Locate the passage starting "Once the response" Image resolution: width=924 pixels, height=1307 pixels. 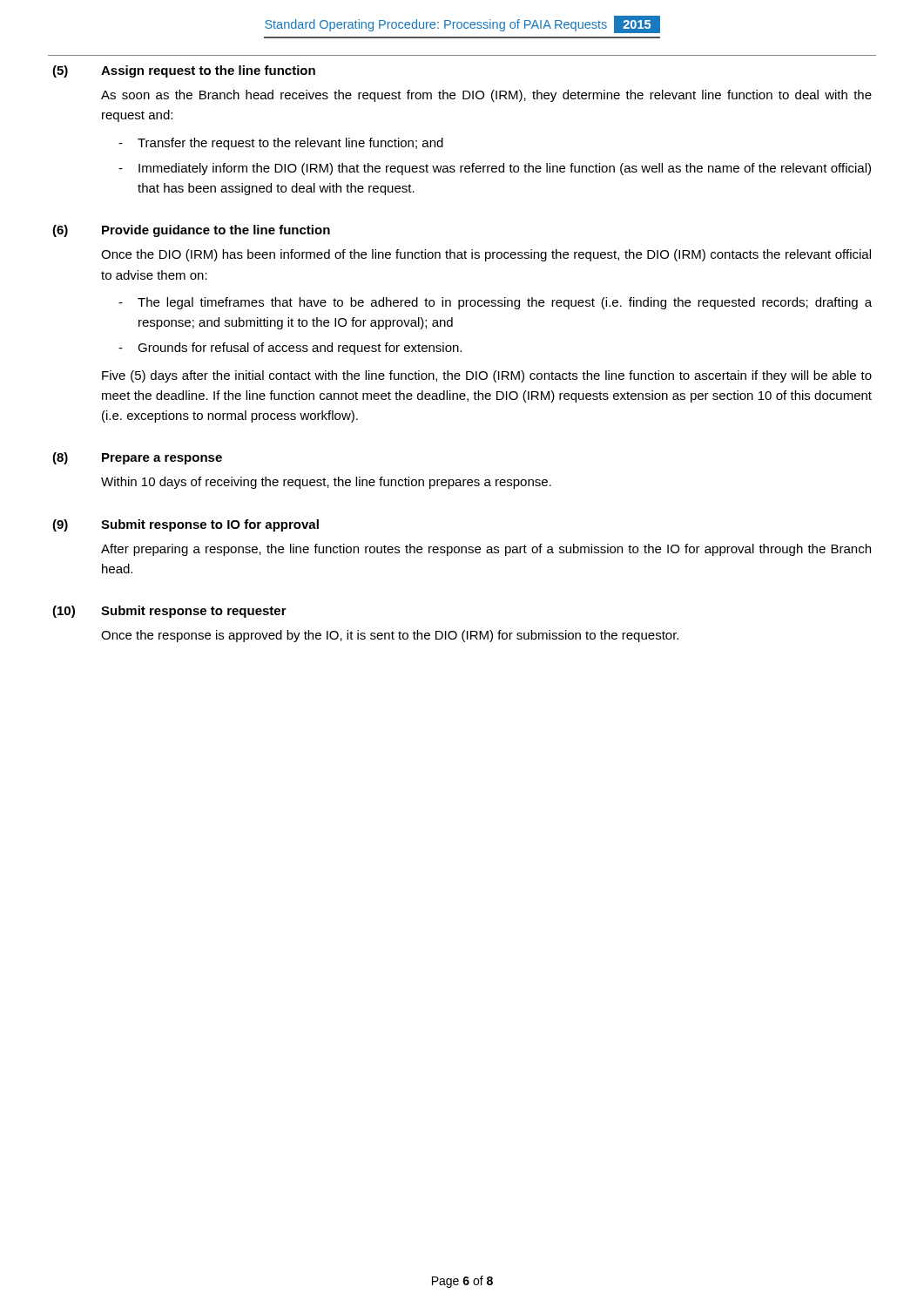point(390,635)
